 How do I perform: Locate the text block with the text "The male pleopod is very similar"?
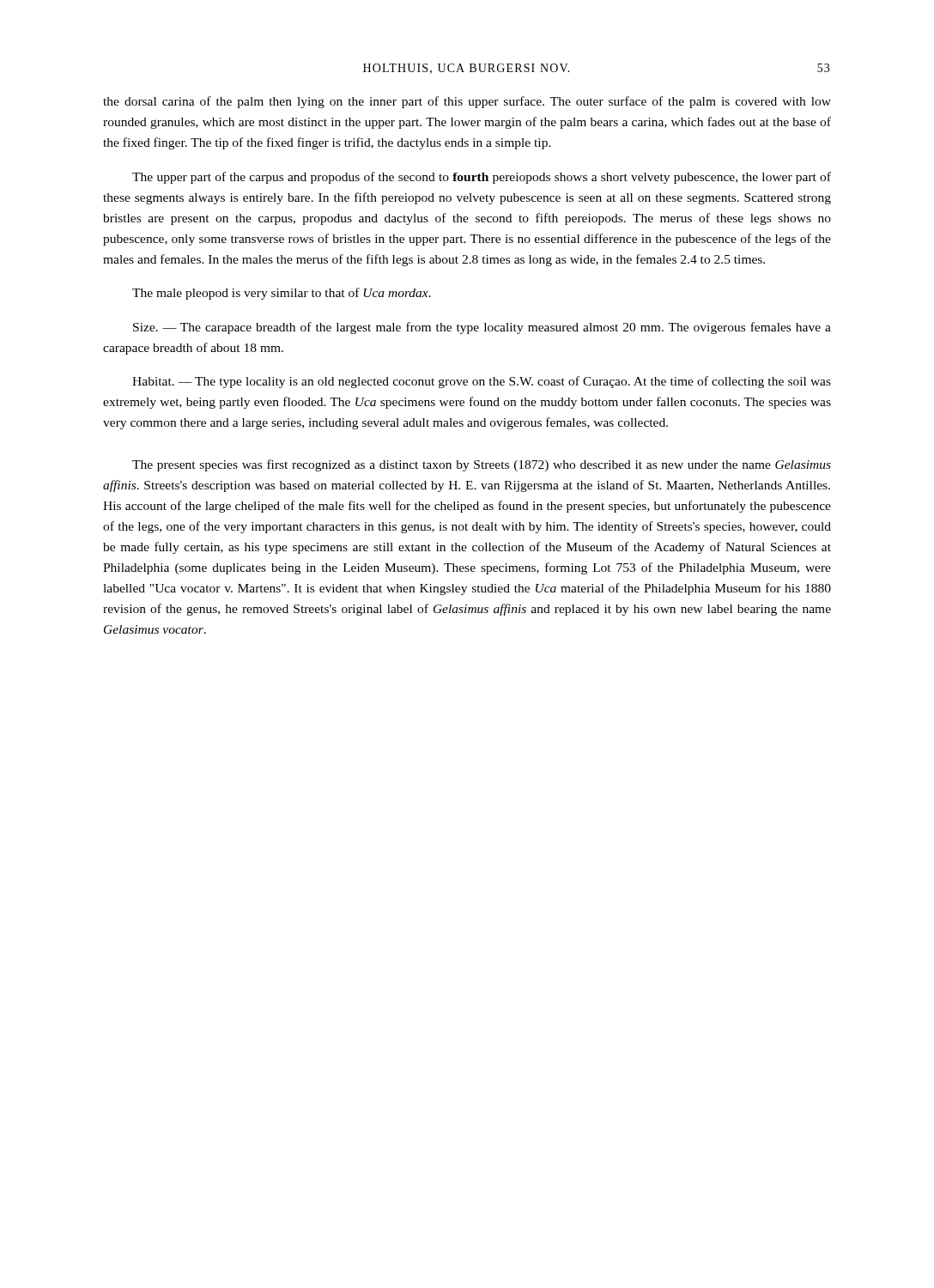pos(282,294)
